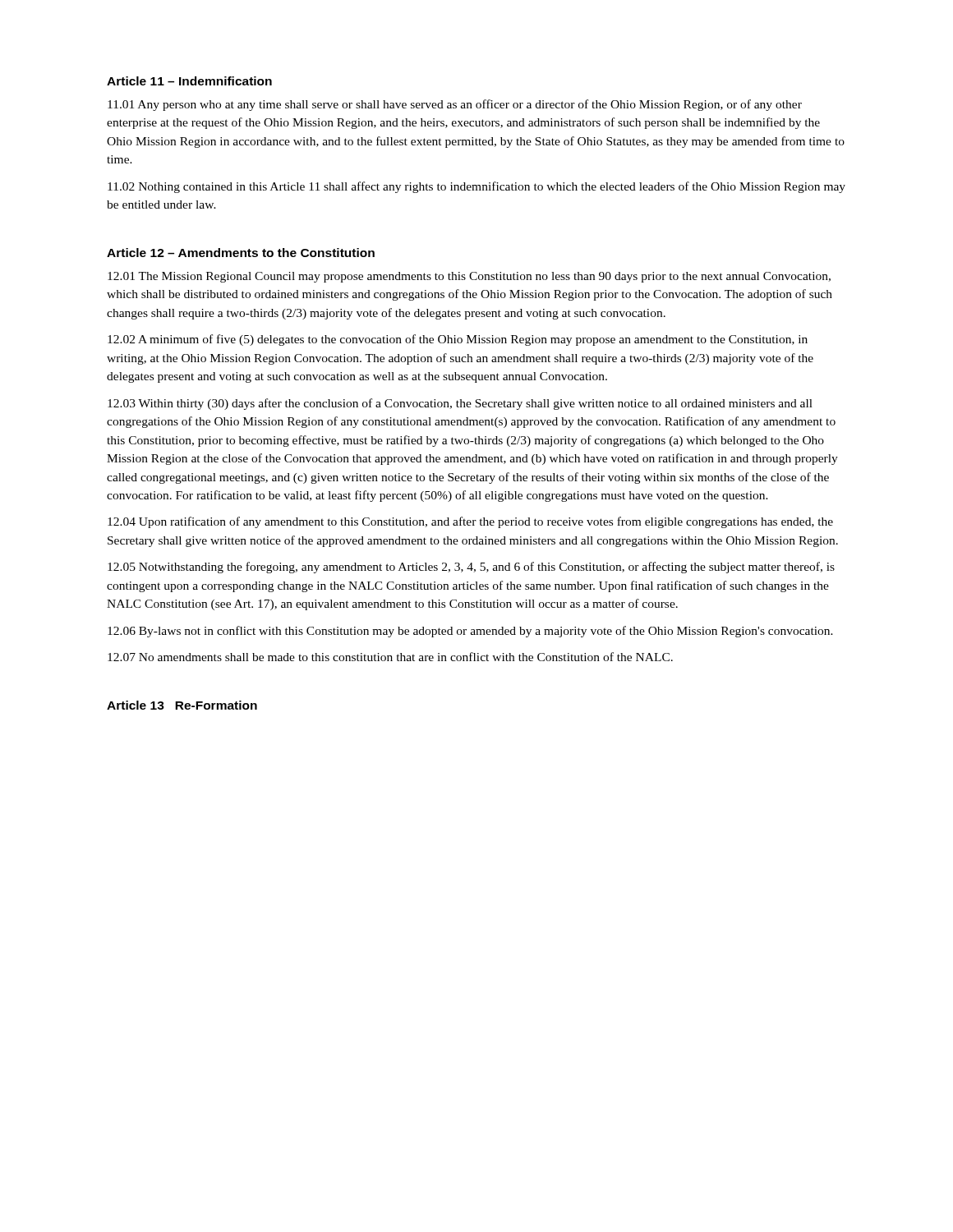Click on the section header that reads "Article 11 – Indemnification"
This screenshot has width=953, height=1232.
tap(190, 81)
